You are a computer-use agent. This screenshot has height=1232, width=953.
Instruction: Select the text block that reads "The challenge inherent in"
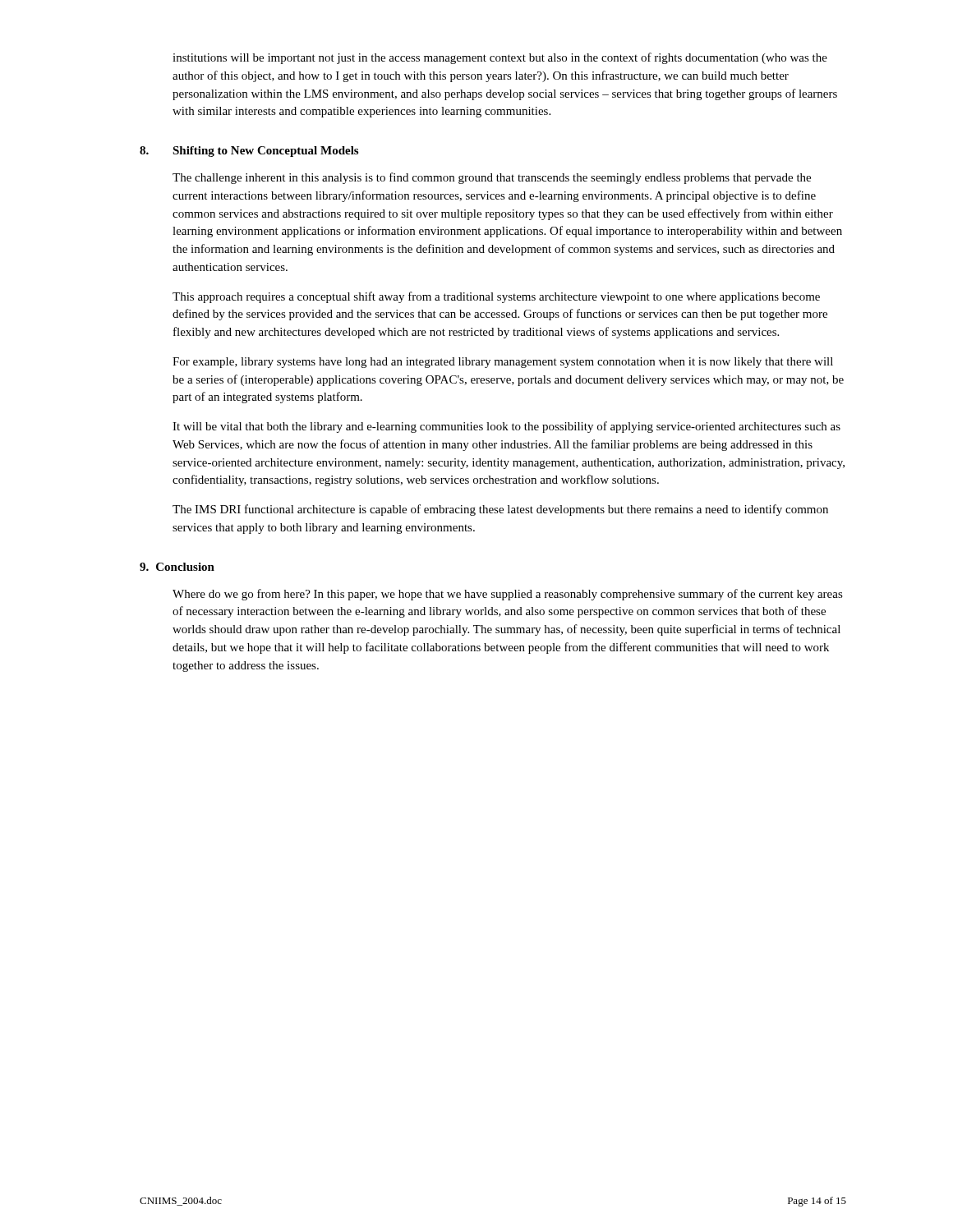pyautogui.click(x=509, y=223)
